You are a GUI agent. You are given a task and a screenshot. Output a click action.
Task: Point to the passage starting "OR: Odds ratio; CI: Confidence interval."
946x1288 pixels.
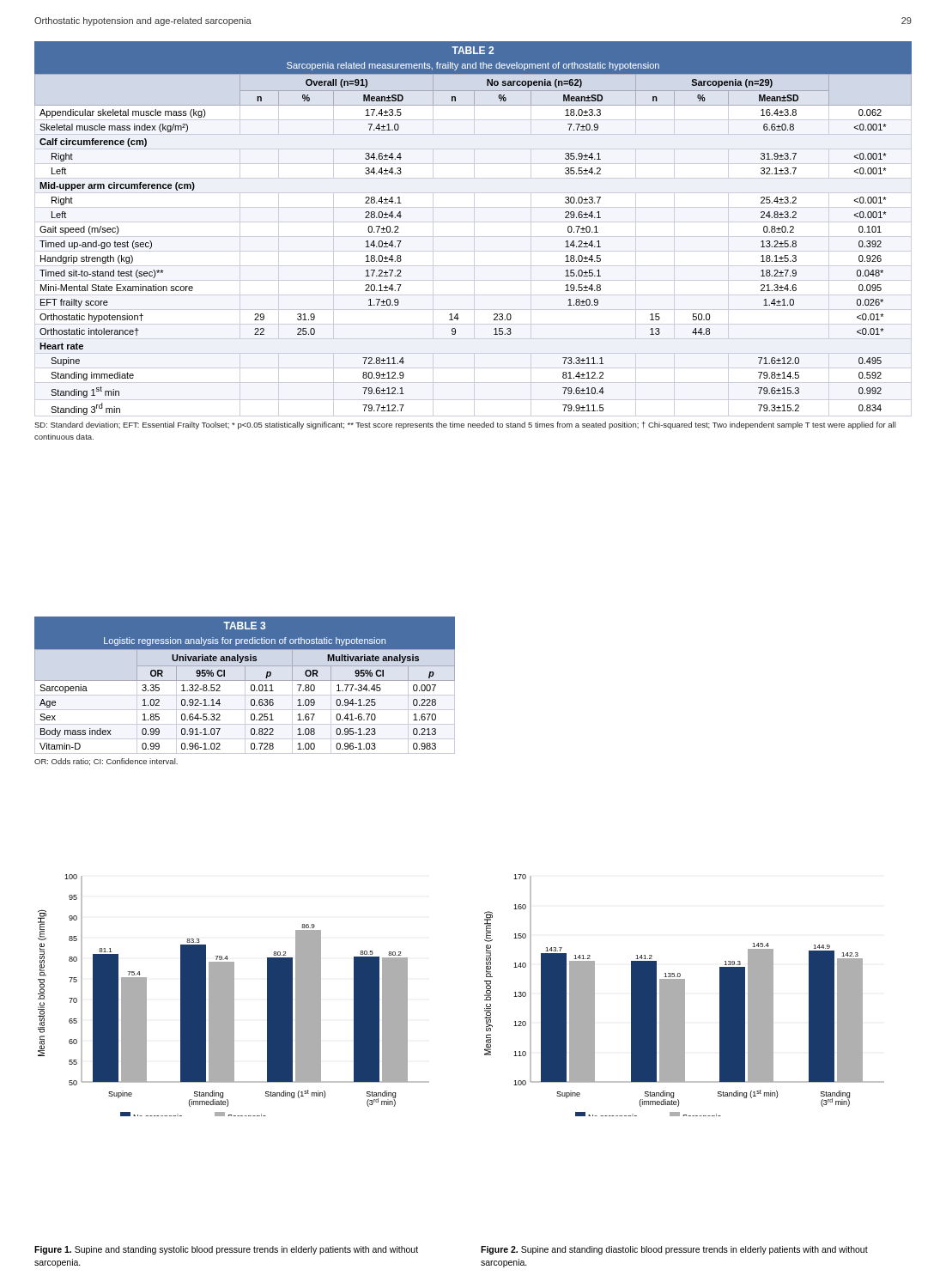(x=106, y=761)
